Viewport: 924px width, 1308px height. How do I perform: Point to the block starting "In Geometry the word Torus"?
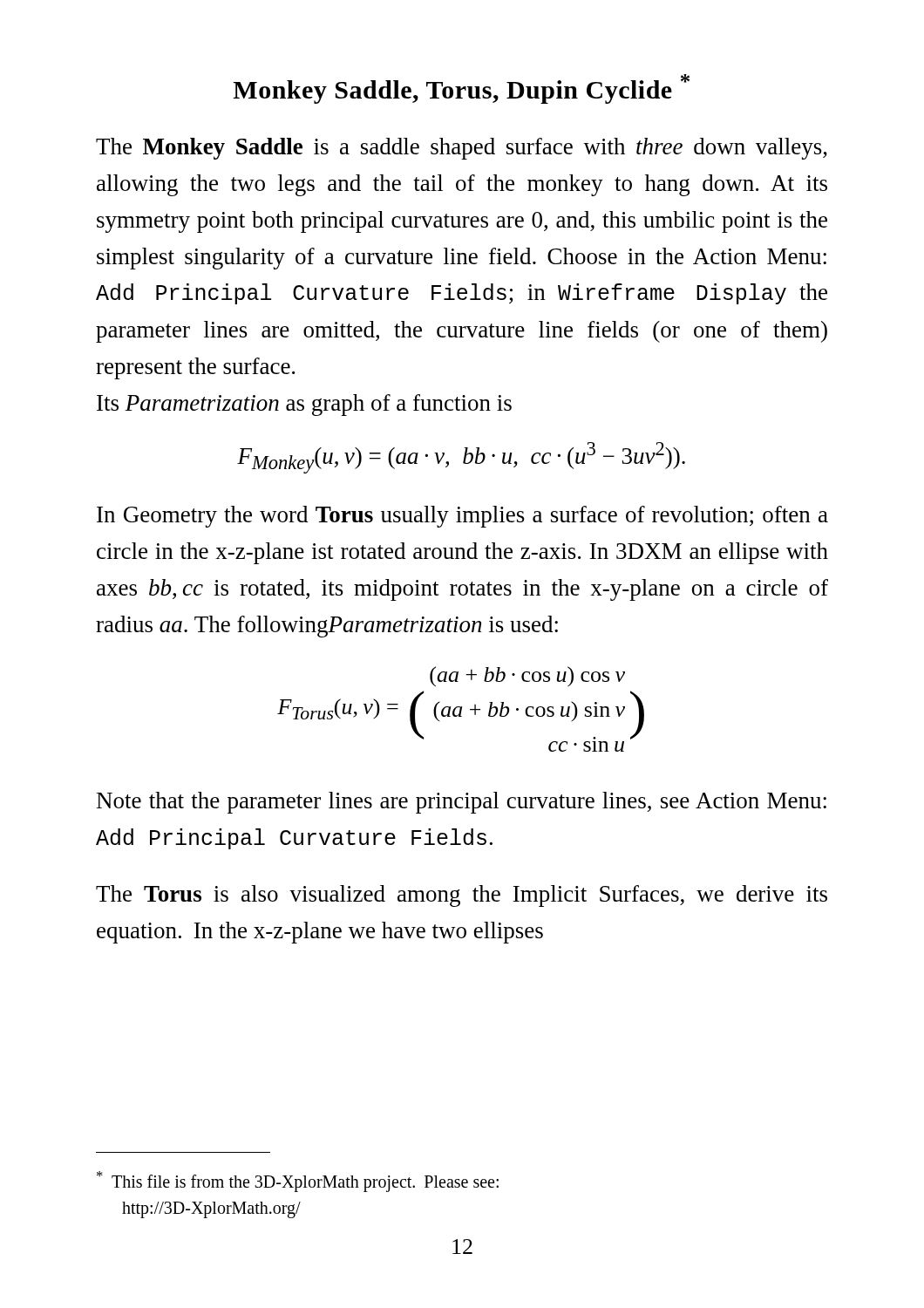click(x=462, y=569)
